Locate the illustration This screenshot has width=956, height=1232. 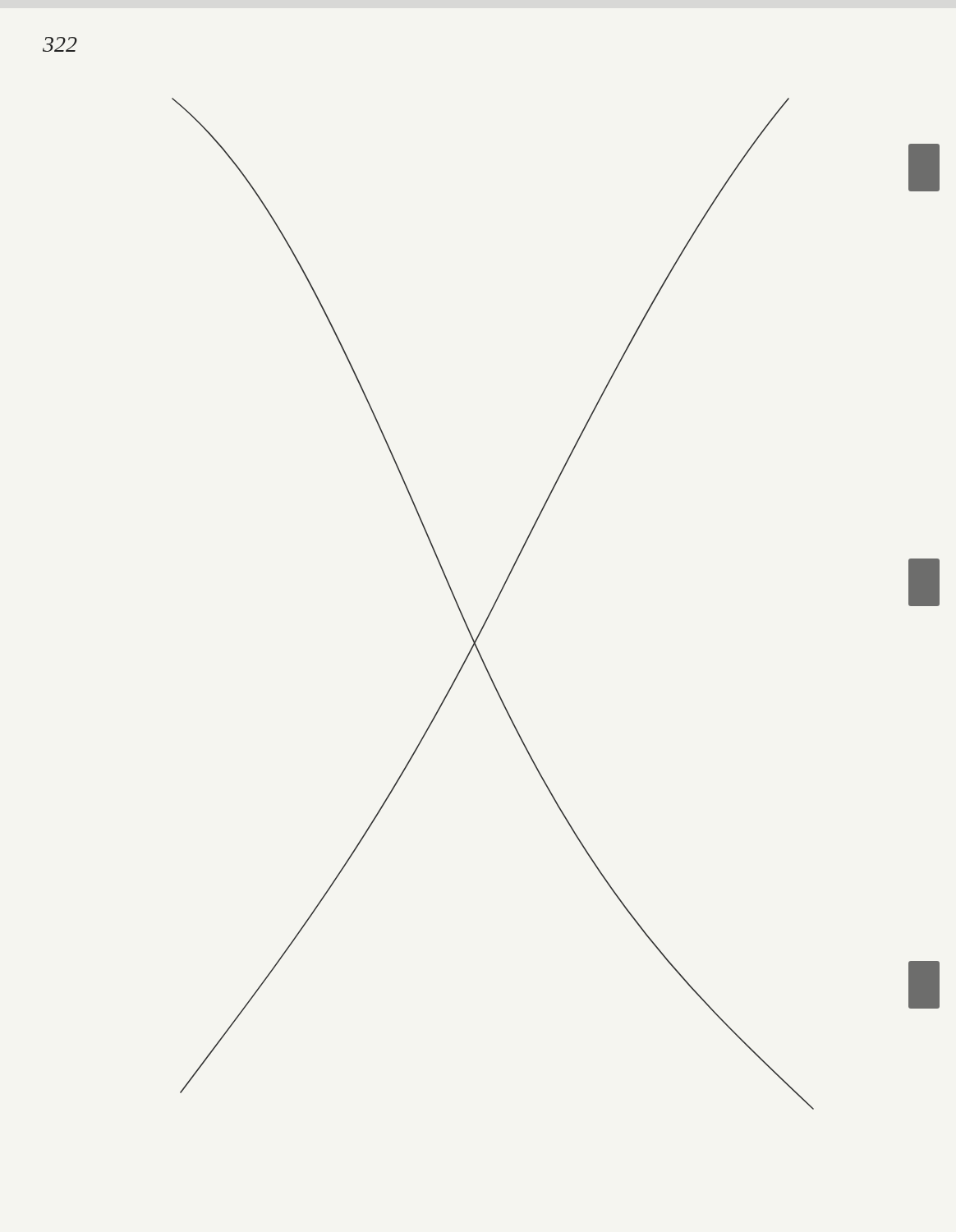tap(493, 628)
